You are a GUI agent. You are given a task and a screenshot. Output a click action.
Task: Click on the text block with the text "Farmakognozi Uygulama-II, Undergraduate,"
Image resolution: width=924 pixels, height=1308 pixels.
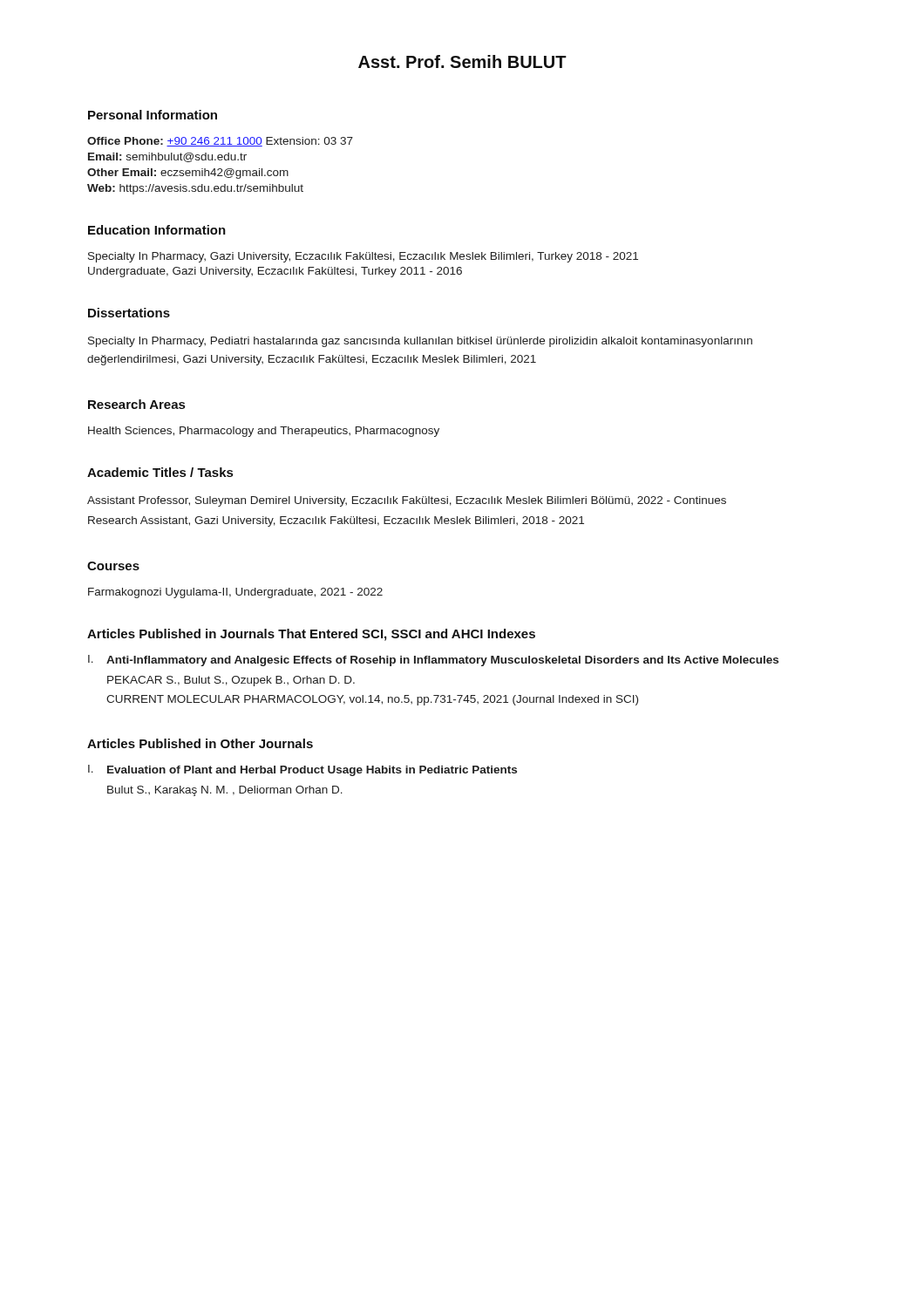[235, 593]
